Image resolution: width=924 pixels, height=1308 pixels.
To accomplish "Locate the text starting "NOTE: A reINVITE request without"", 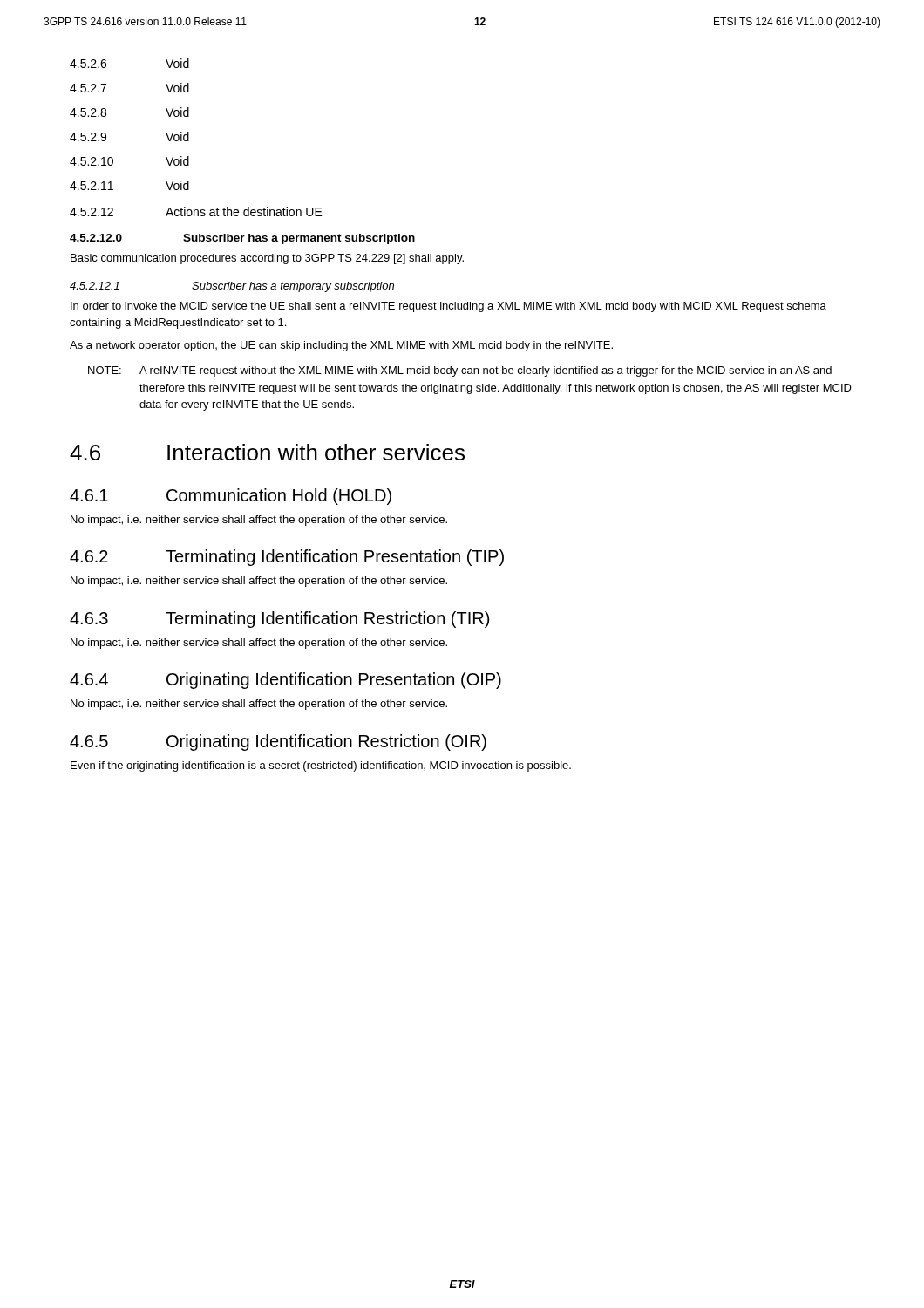I will (x=471, y=387).
